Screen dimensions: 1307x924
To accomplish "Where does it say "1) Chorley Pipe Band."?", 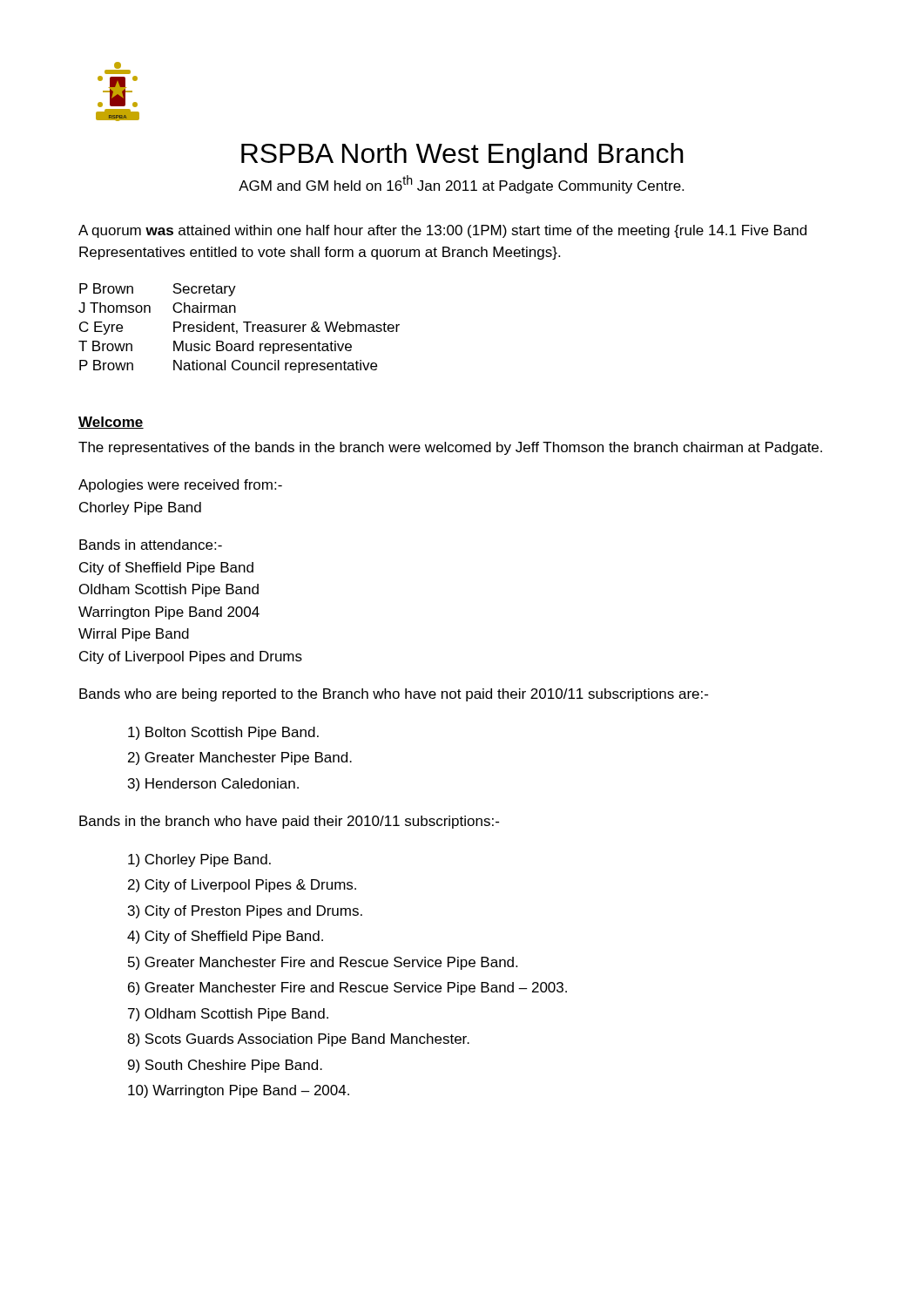I will tap(200, 859).
